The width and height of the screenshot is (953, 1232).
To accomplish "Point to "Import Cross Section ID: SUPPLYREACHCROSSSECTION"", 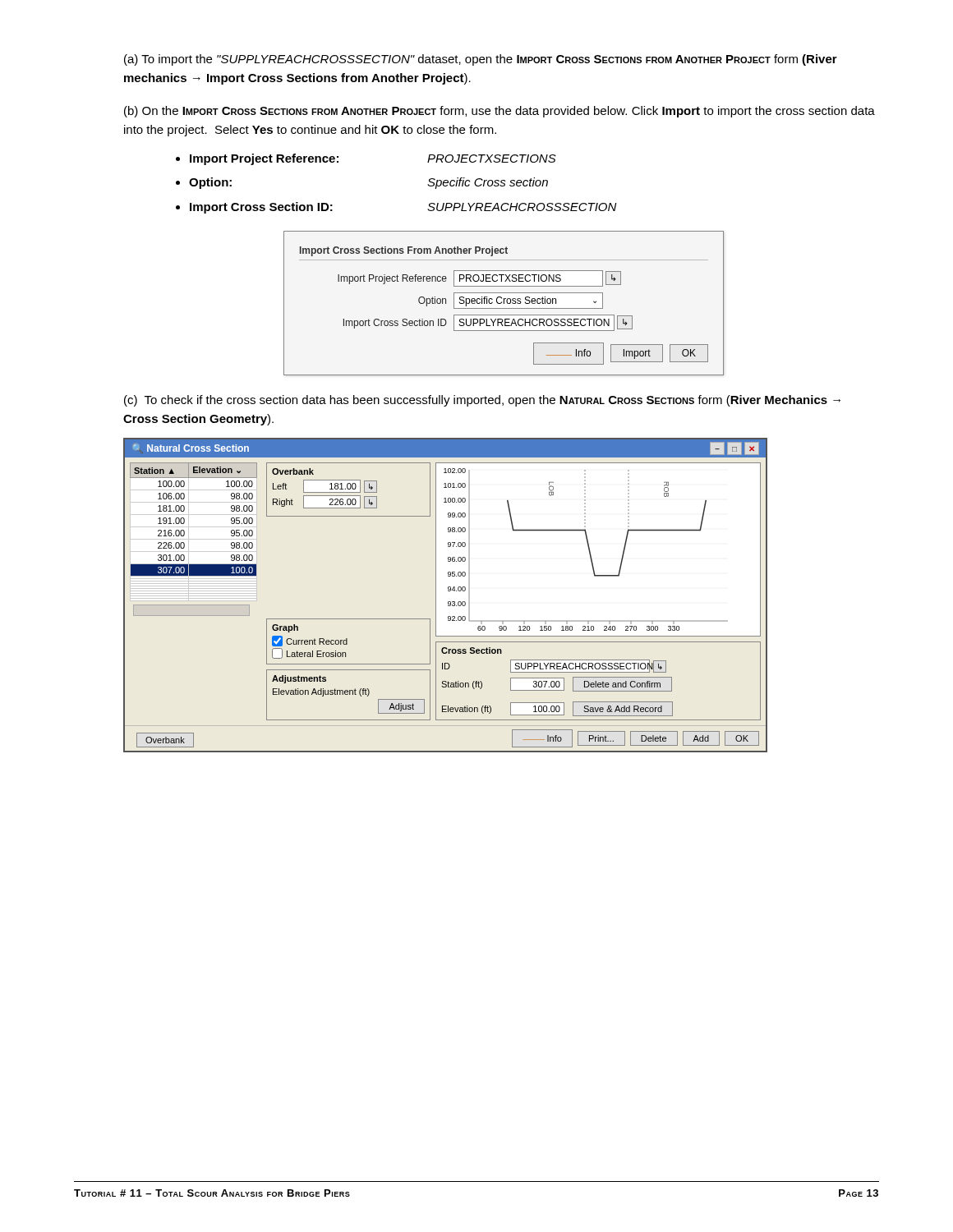I will click(x=534, y=206).
